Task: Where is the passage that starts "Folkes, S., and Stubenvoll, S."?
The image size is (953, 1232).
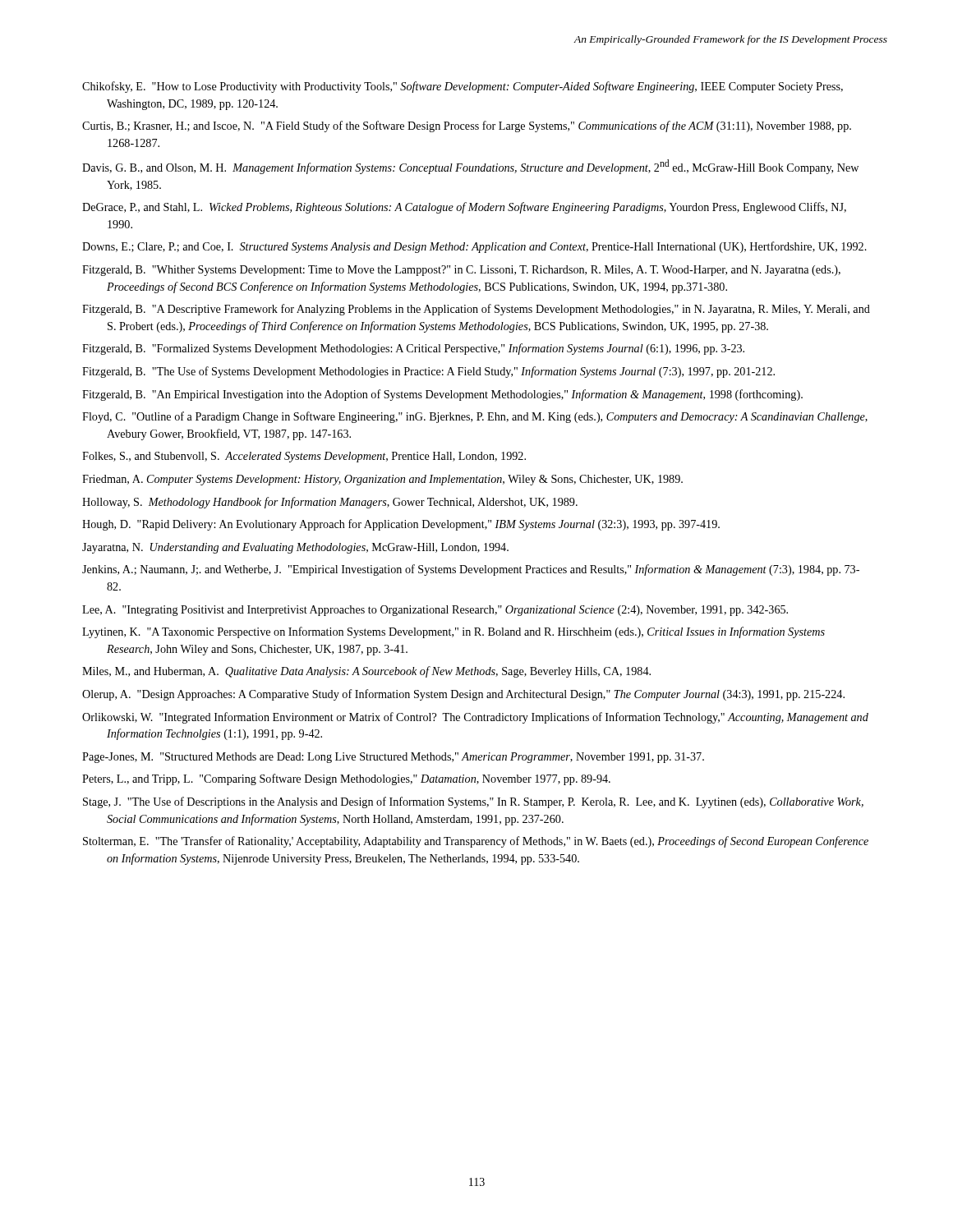Action: [304, 456]
